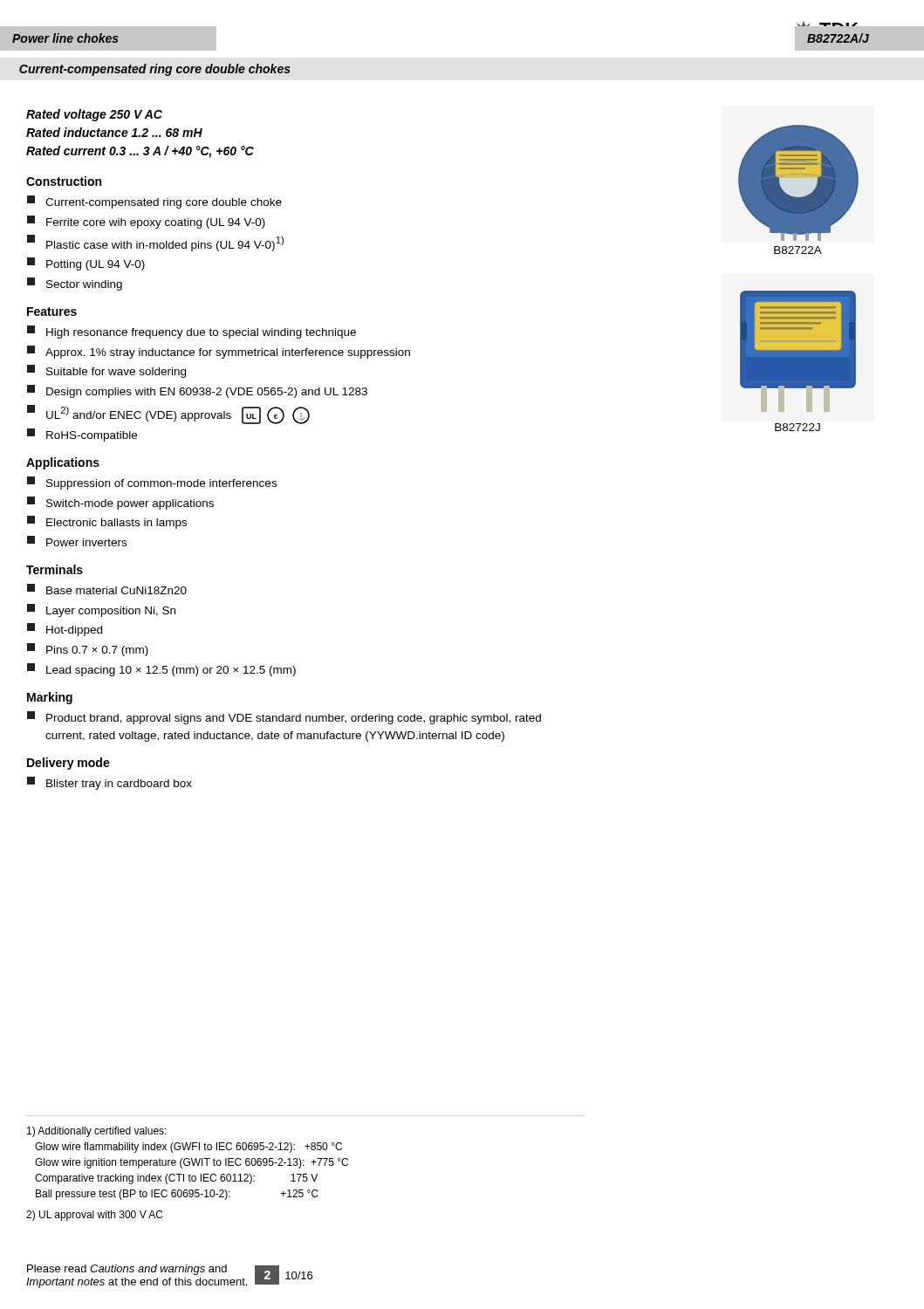Click on the region starting "Delivery mode"
This screenshot has height=1309, width=924.
[68, 763]
